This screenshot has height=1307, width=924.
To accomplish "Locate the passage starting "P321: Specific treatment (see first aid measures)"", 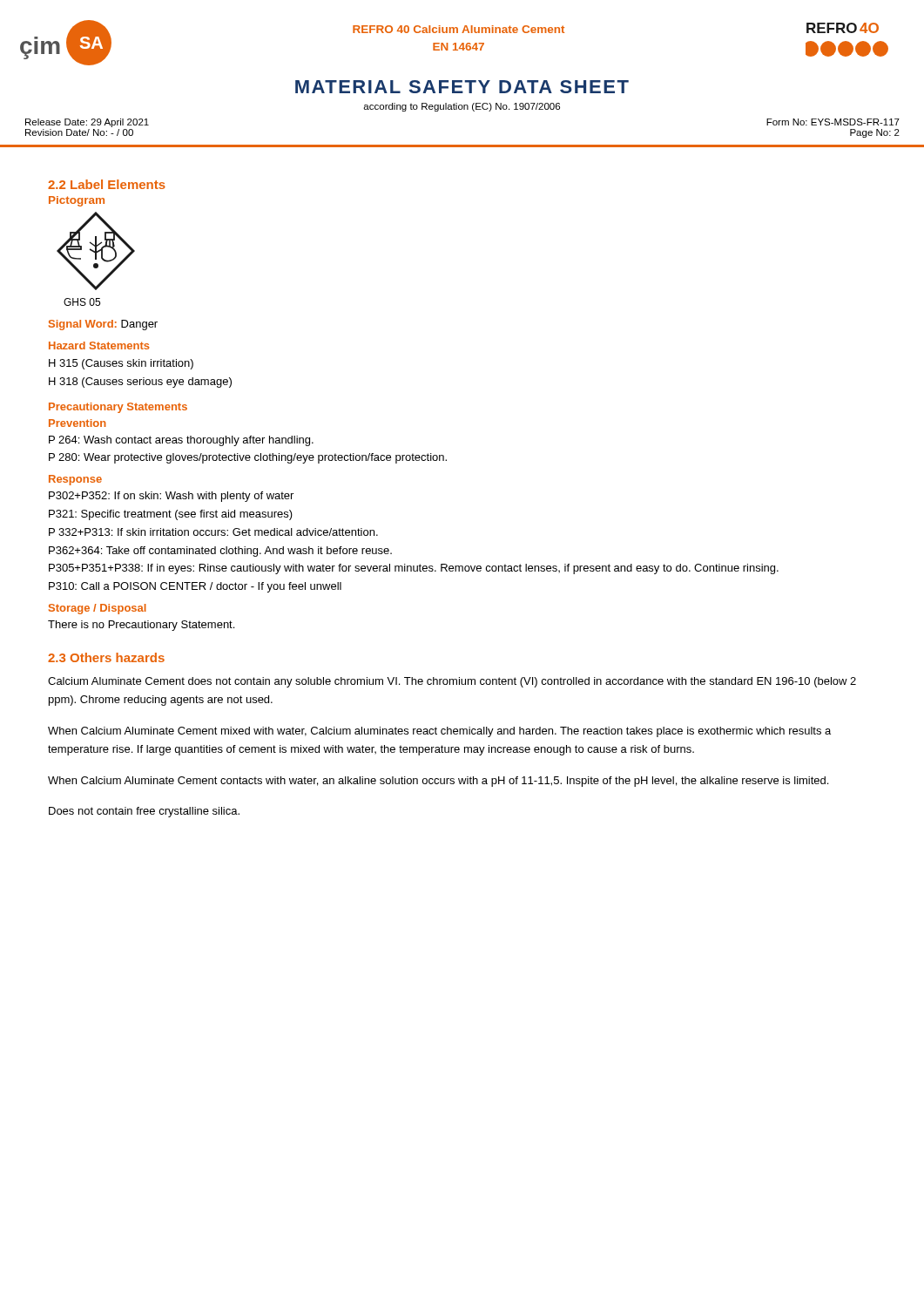I will (170, 514).
